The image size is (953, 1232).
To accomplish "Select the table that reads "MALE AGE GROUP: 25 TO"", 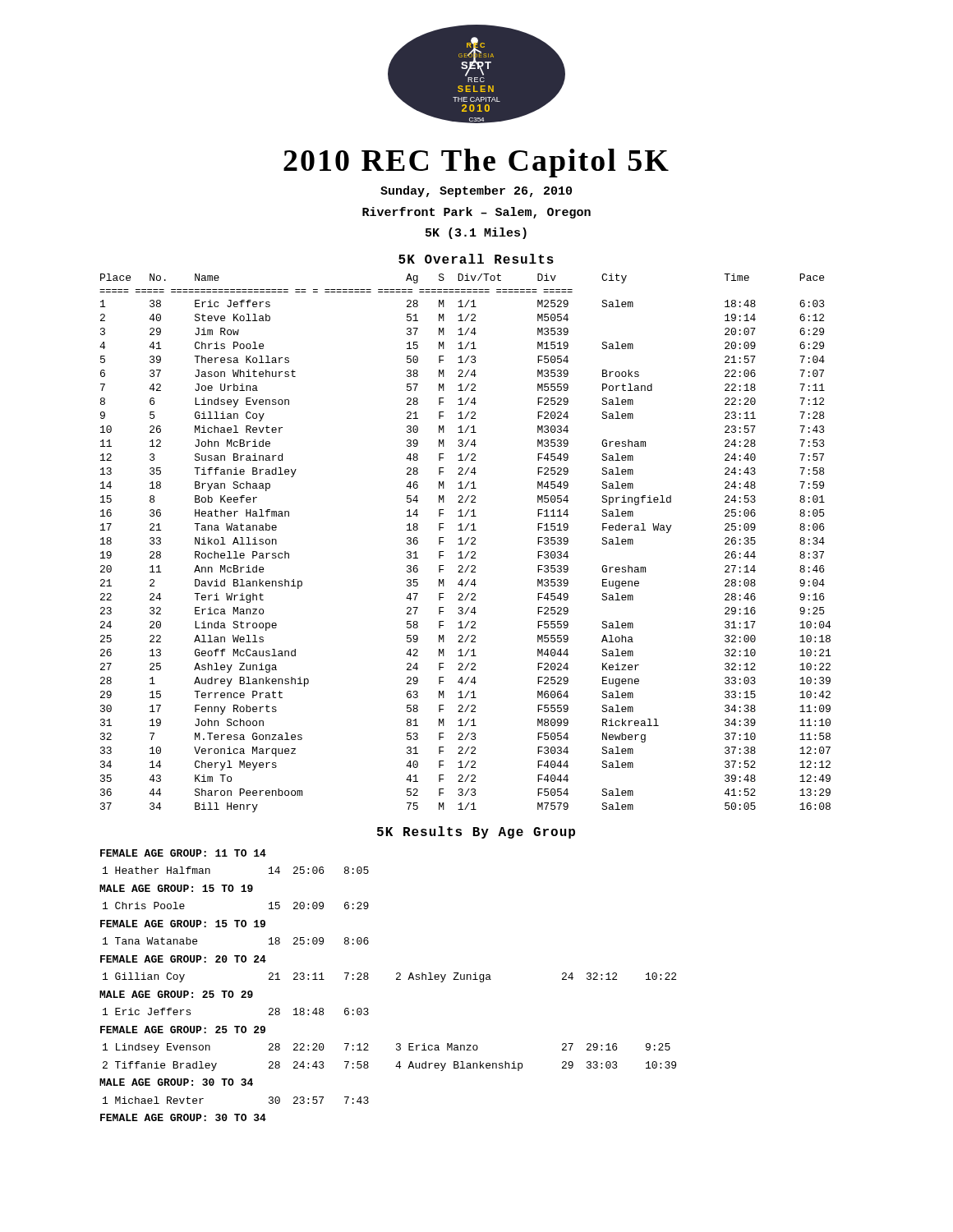I will [476, 986].
